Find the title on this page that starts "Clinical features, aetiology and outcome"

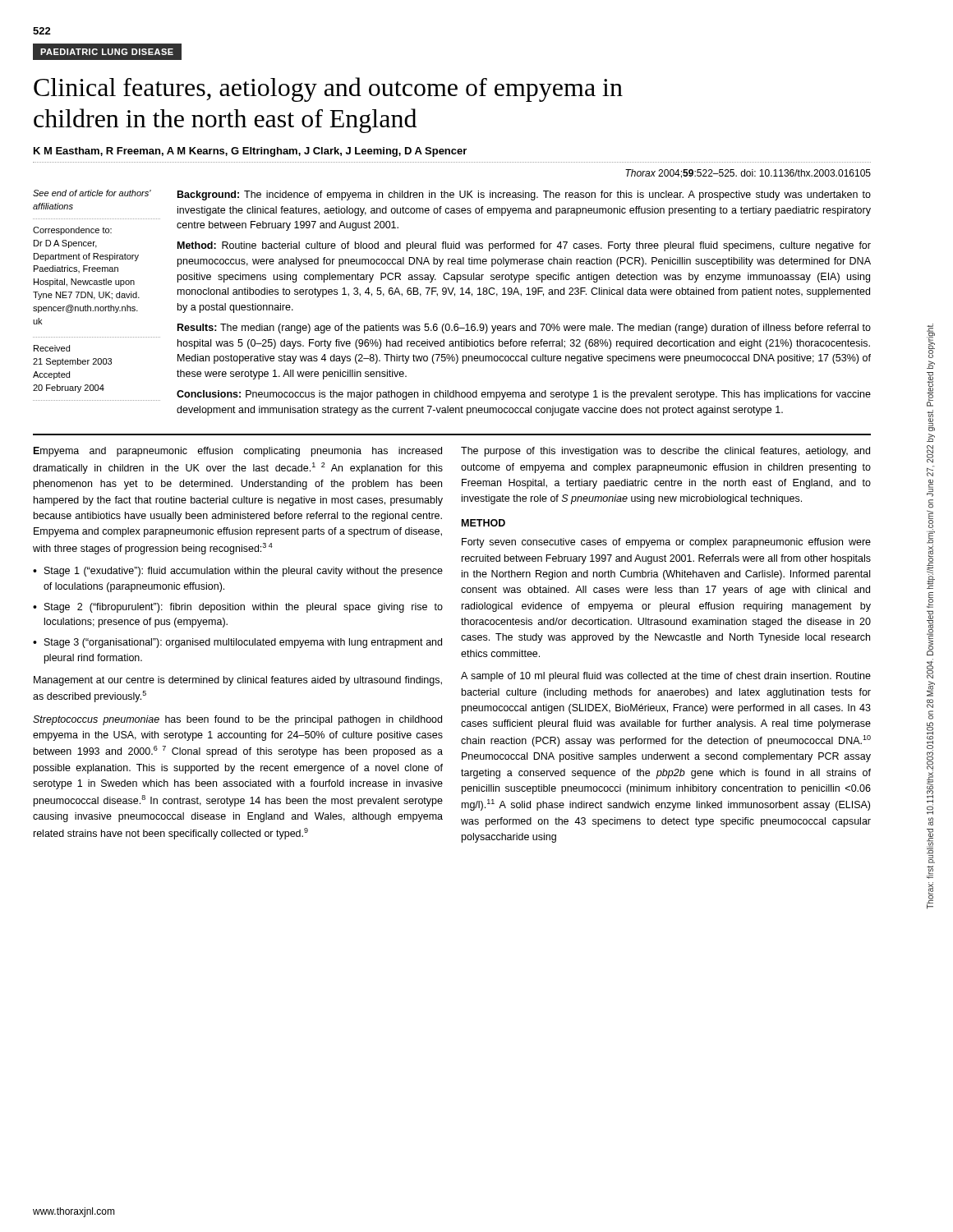452,103
